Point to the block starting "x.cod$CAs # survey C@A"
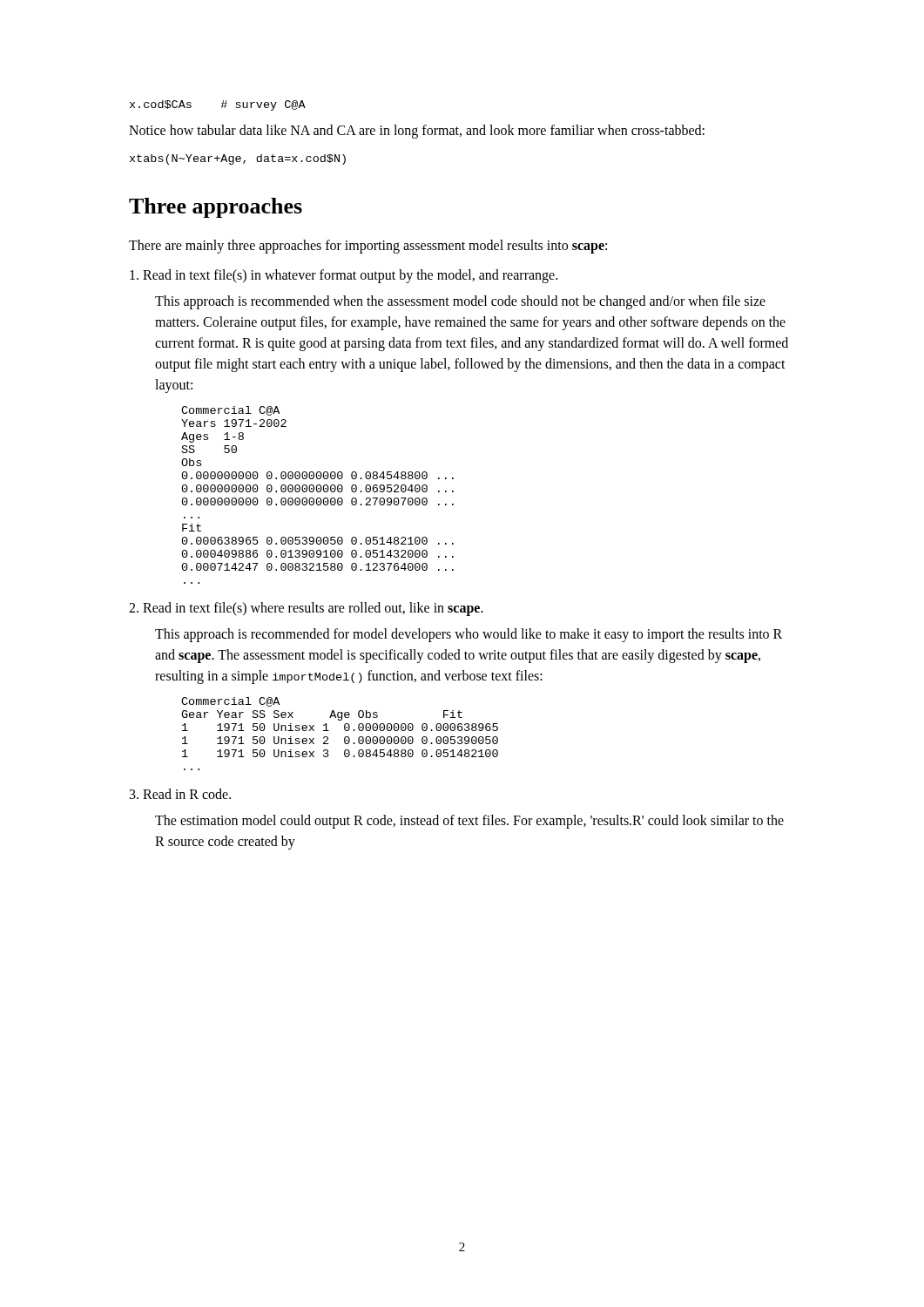Image resolution: width=924 pixels, height=1307 pixels. click(217, 105)
